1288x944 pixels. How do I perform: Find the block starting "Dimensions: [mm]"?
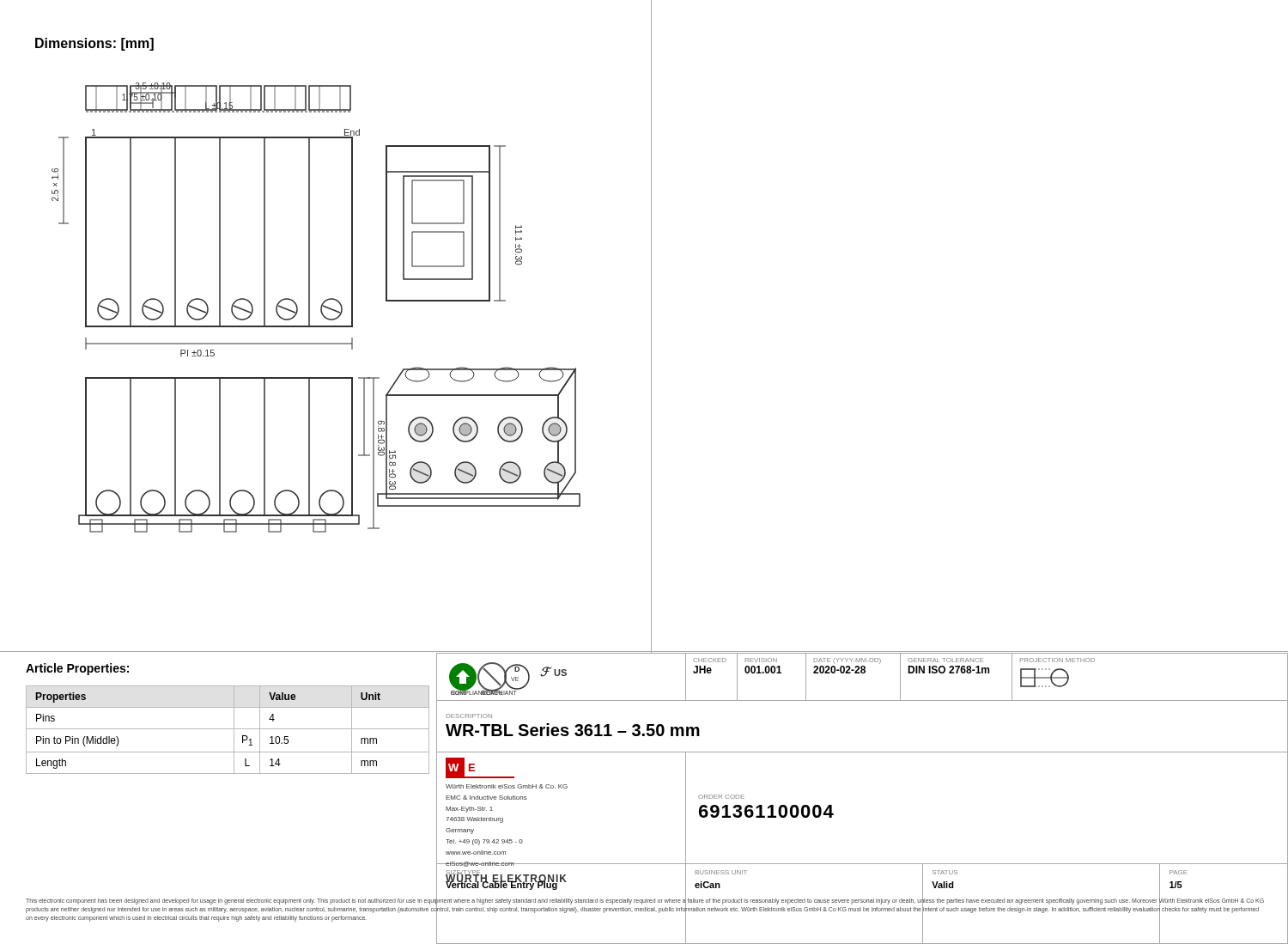[x=94, y=43]
